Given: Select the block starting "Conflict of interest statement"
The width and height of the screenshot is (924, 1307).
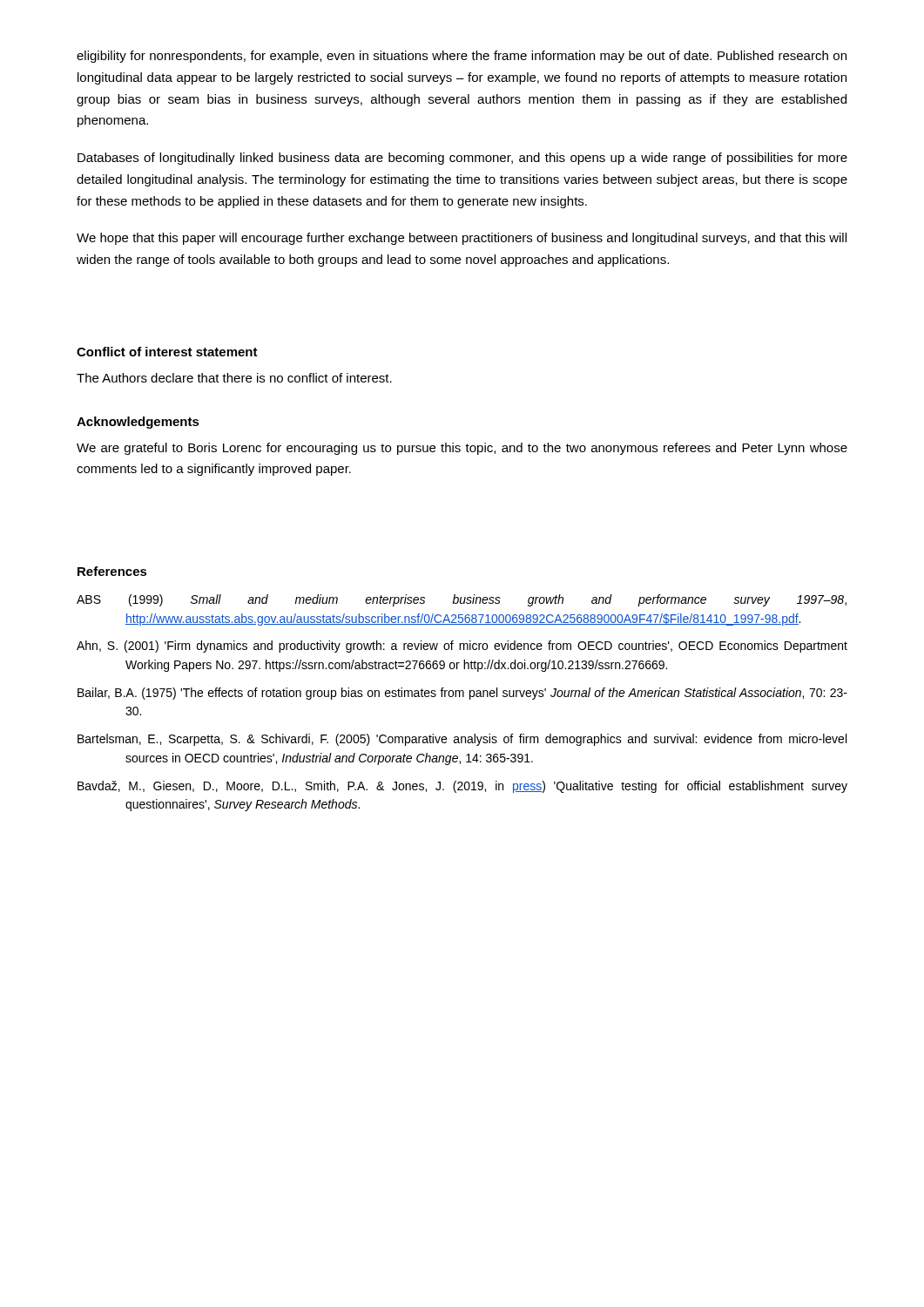Looking at the screenshot, I should [x=167, y=351].
